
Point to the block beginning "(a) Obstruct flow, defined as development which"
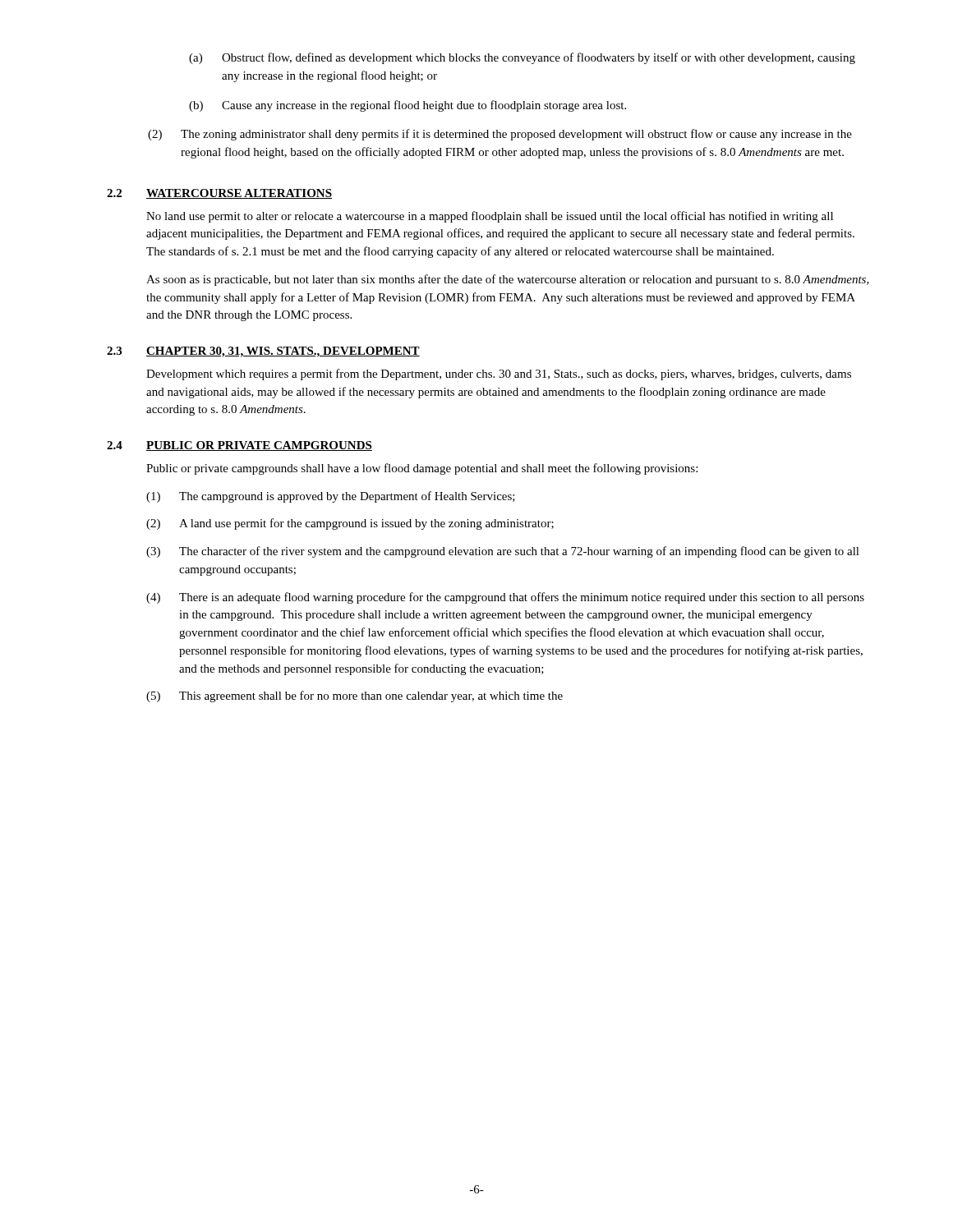530,67
